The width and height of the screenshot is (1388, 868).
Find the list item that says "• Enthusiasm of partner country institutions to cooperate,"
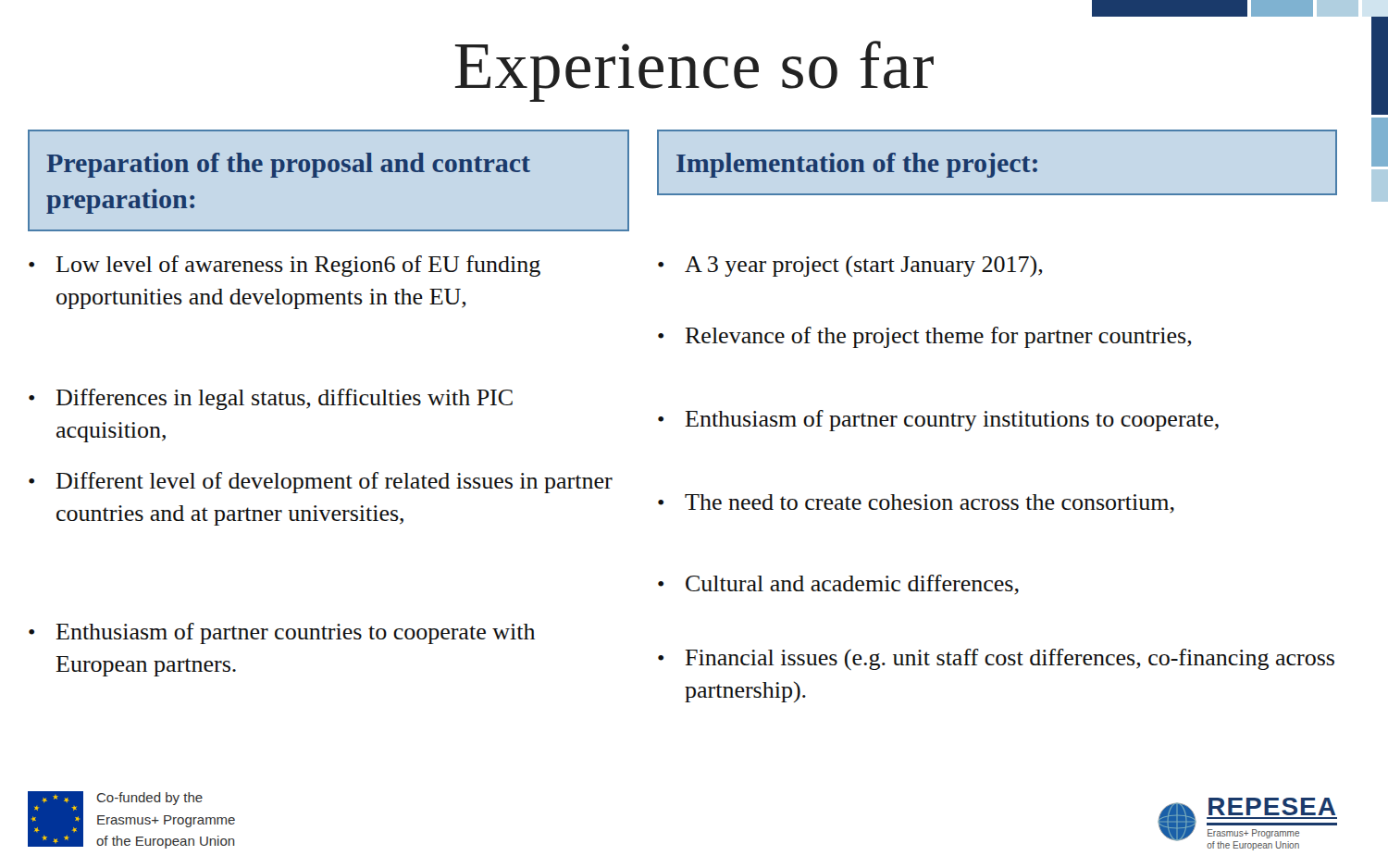(938, 419)
